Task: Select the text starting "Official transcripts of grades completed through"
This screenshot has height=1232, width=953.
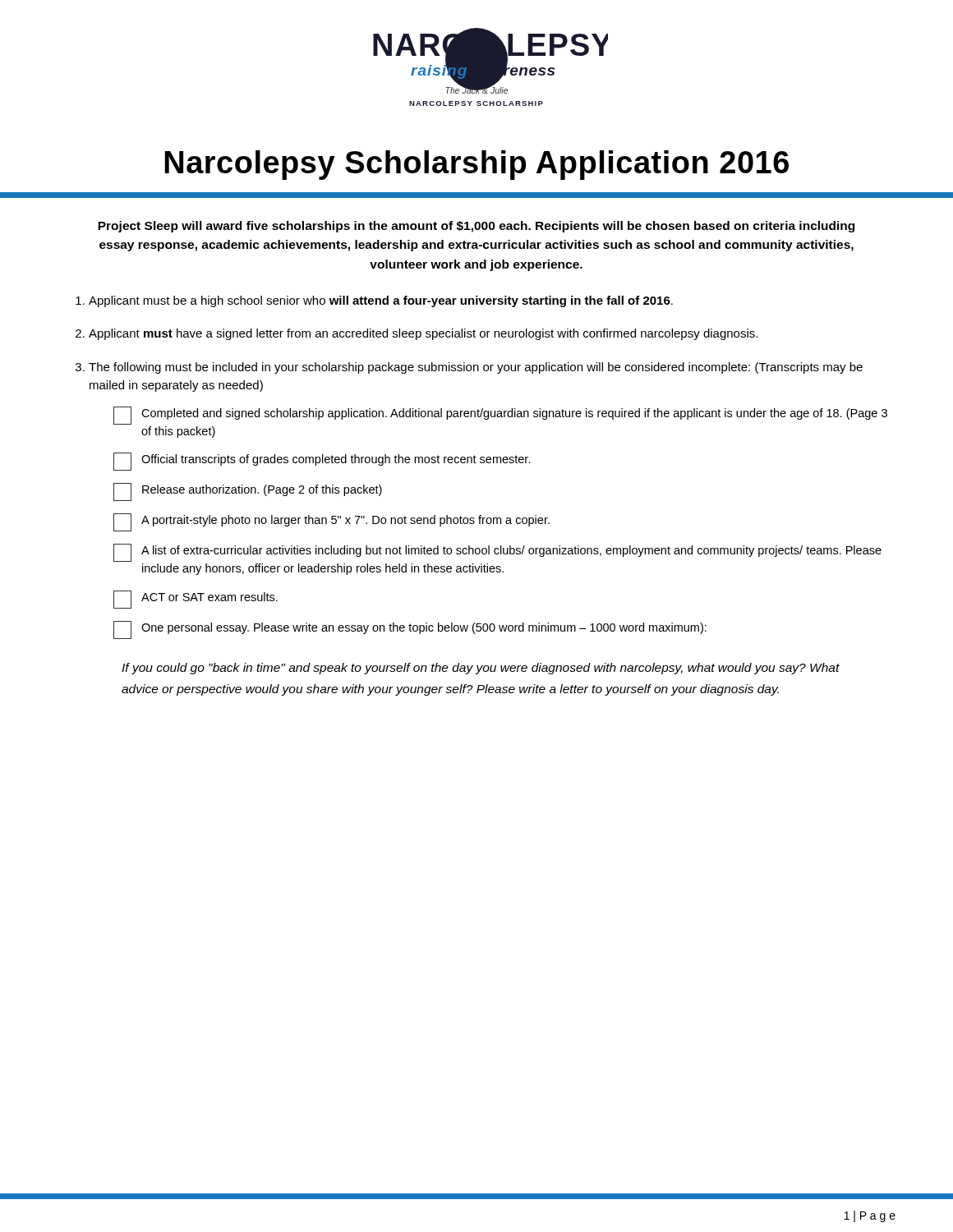Action: (504, 461)
